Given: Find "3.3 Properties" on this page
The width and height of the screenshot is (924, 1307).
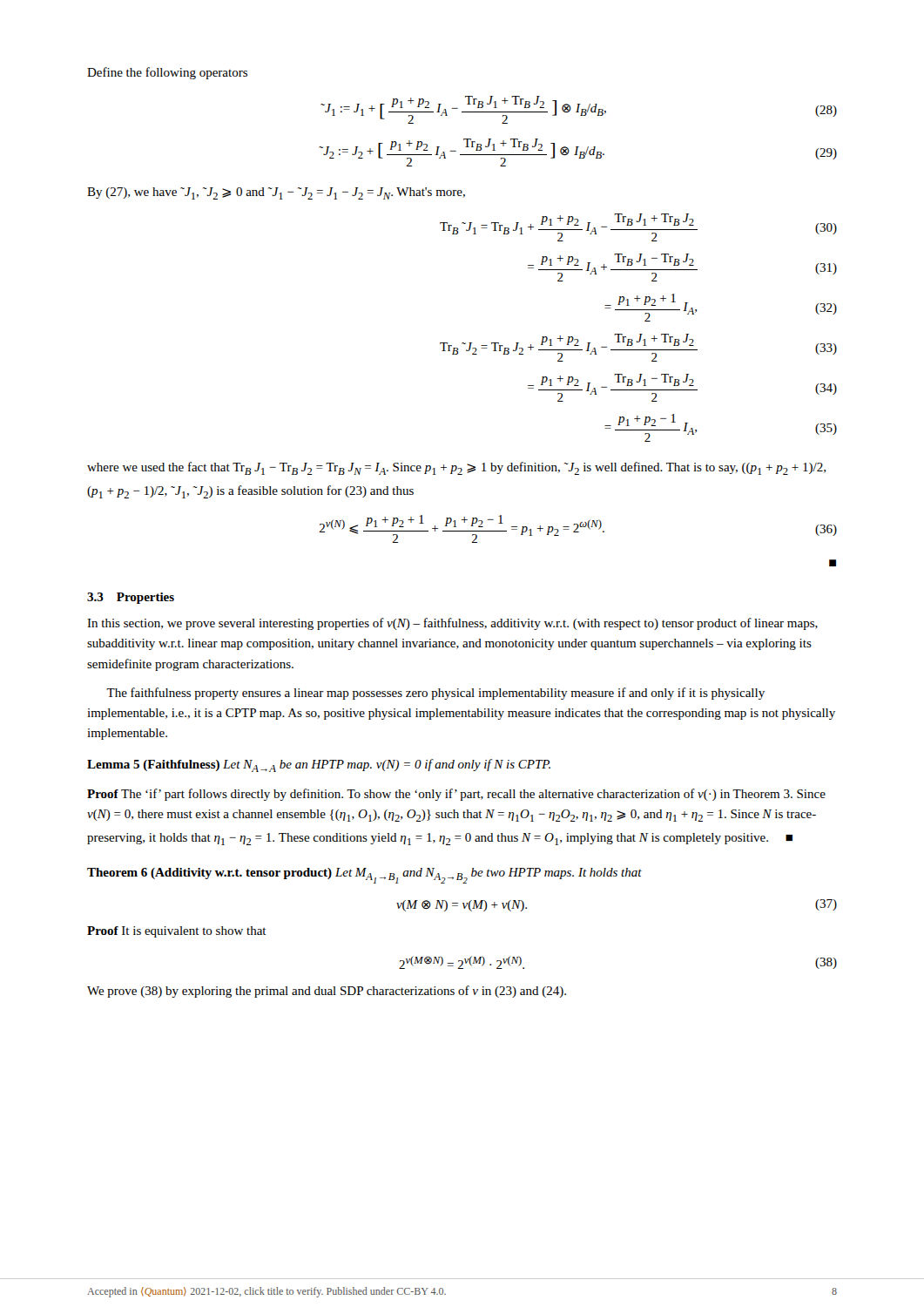Looking at the screenshot, I should click(131, 597).
